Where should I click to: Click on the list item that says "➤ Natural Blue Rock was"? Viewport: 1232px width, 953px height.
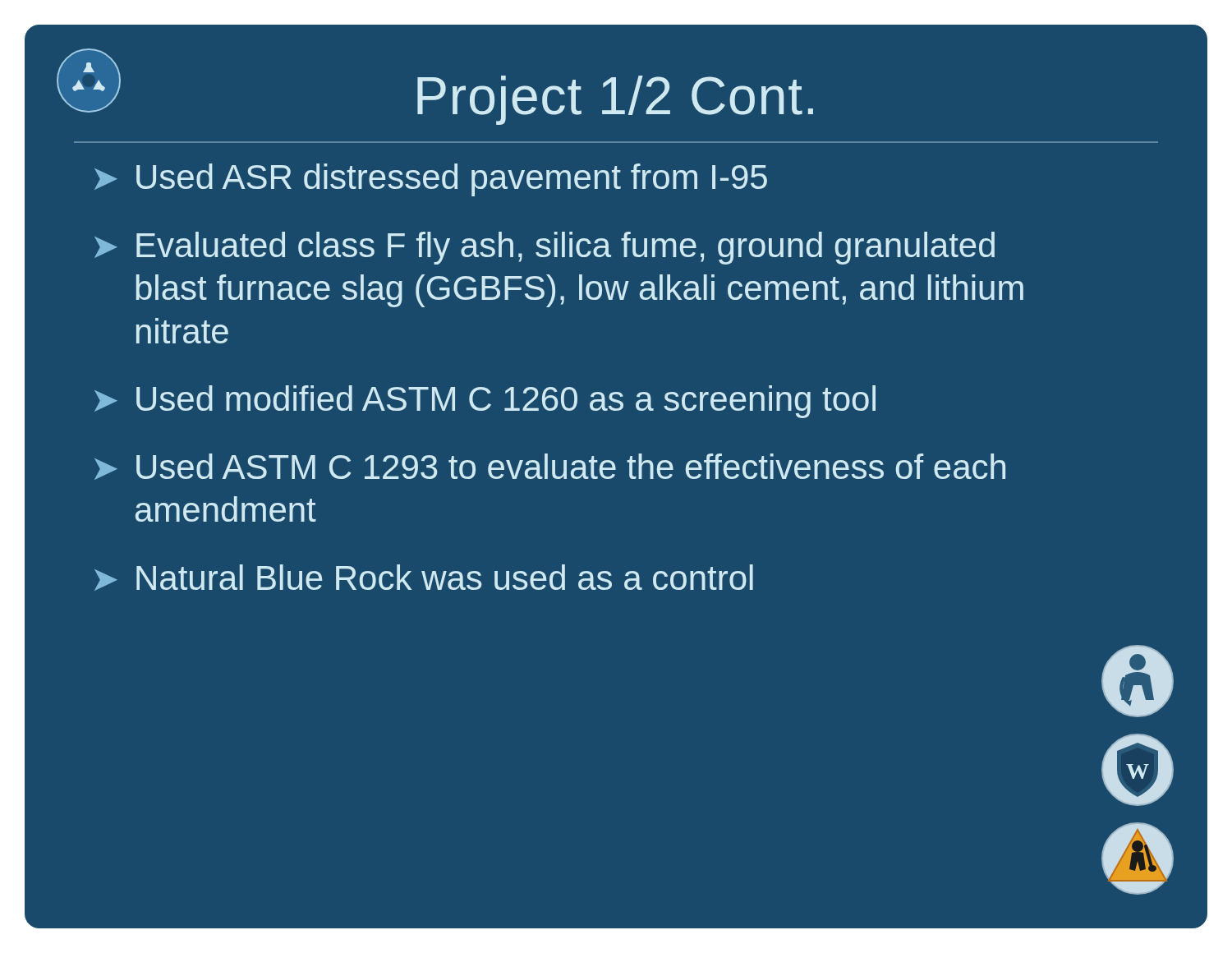point(423,578)
